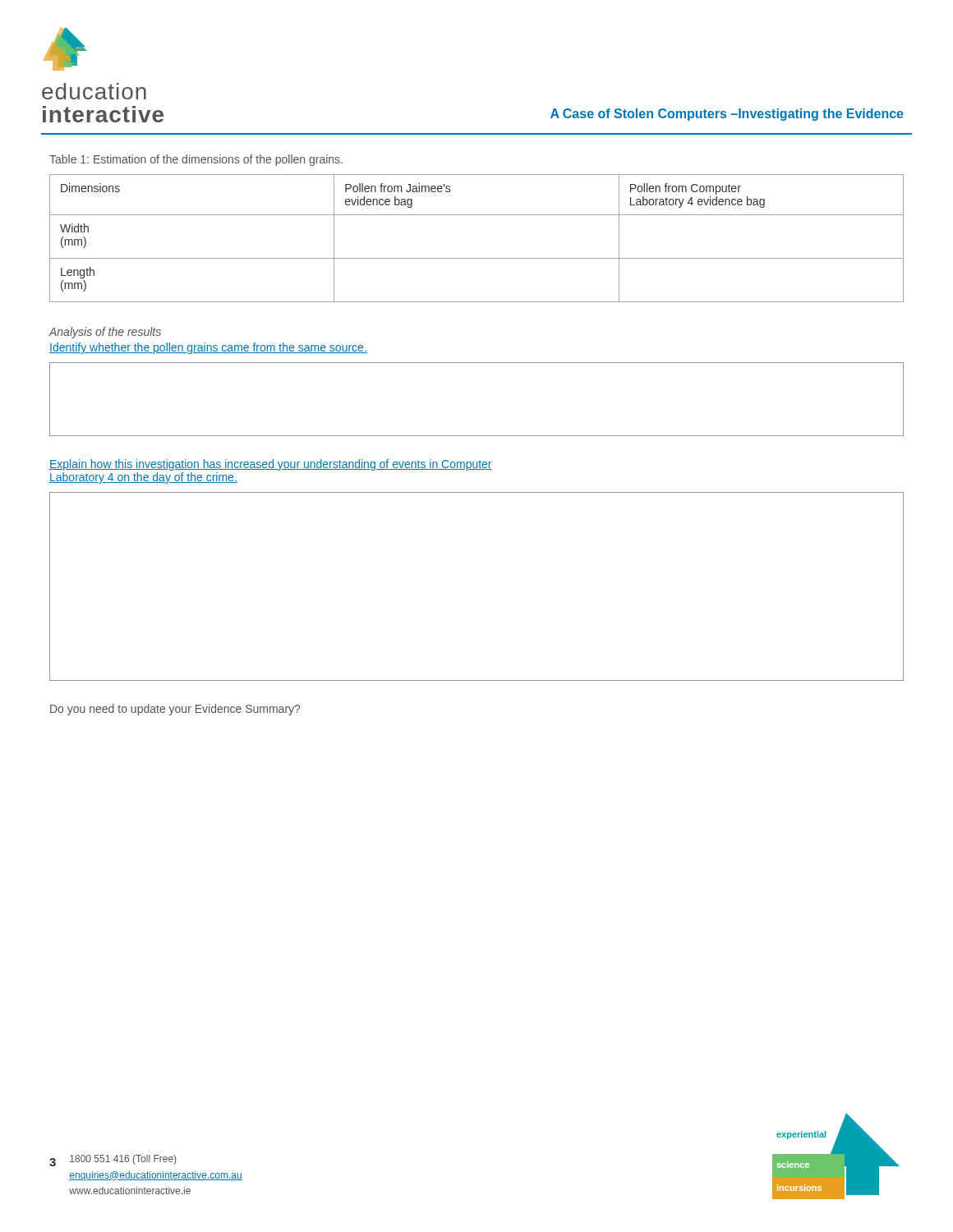953x1232 pixels.
Task: Find "Analysis of the results" on this page
Action: tap(105, 332)
